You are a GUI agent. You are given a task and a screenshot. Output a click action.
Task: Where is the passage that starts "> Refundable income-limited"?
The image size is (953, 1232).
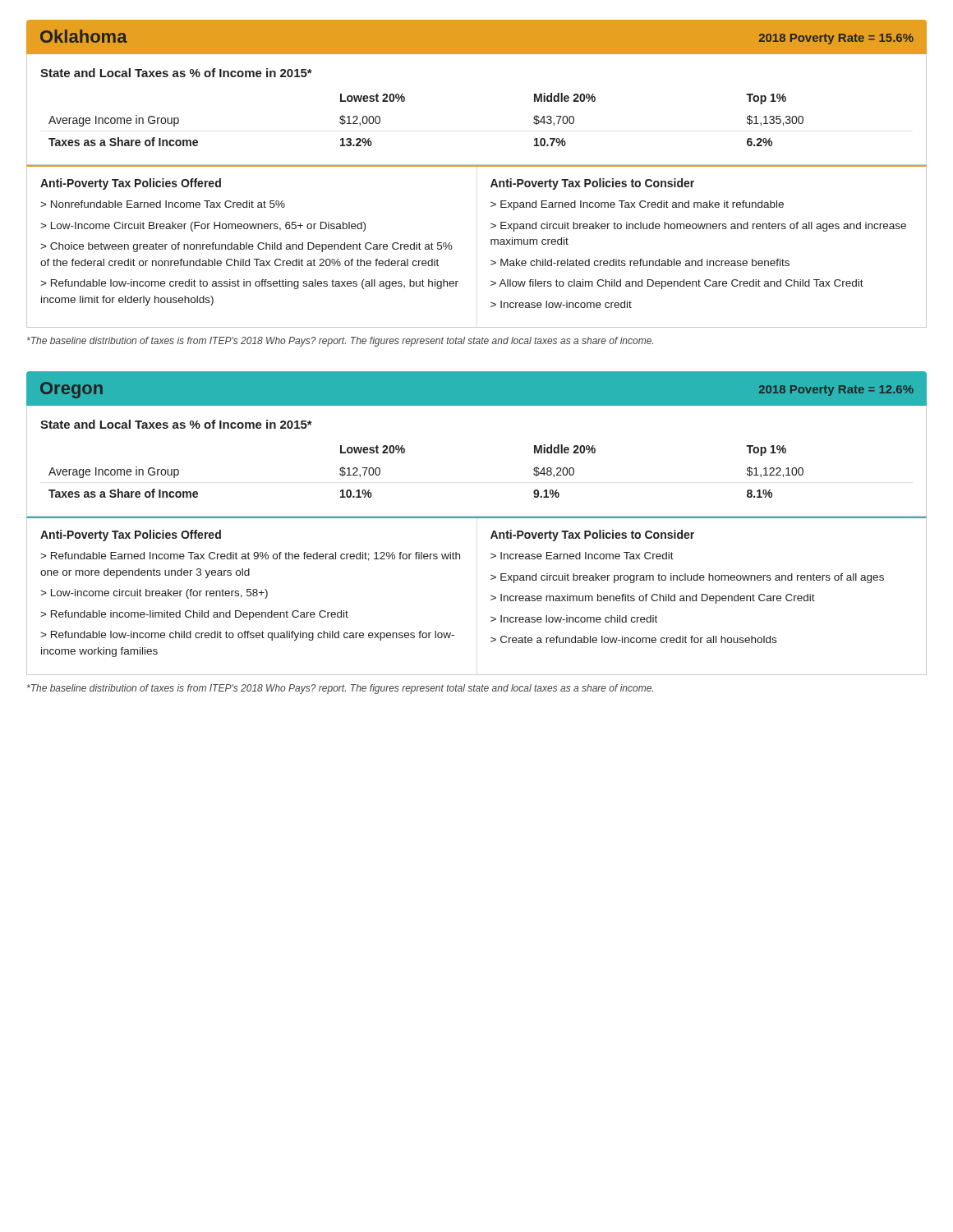[x=194, y=614]
